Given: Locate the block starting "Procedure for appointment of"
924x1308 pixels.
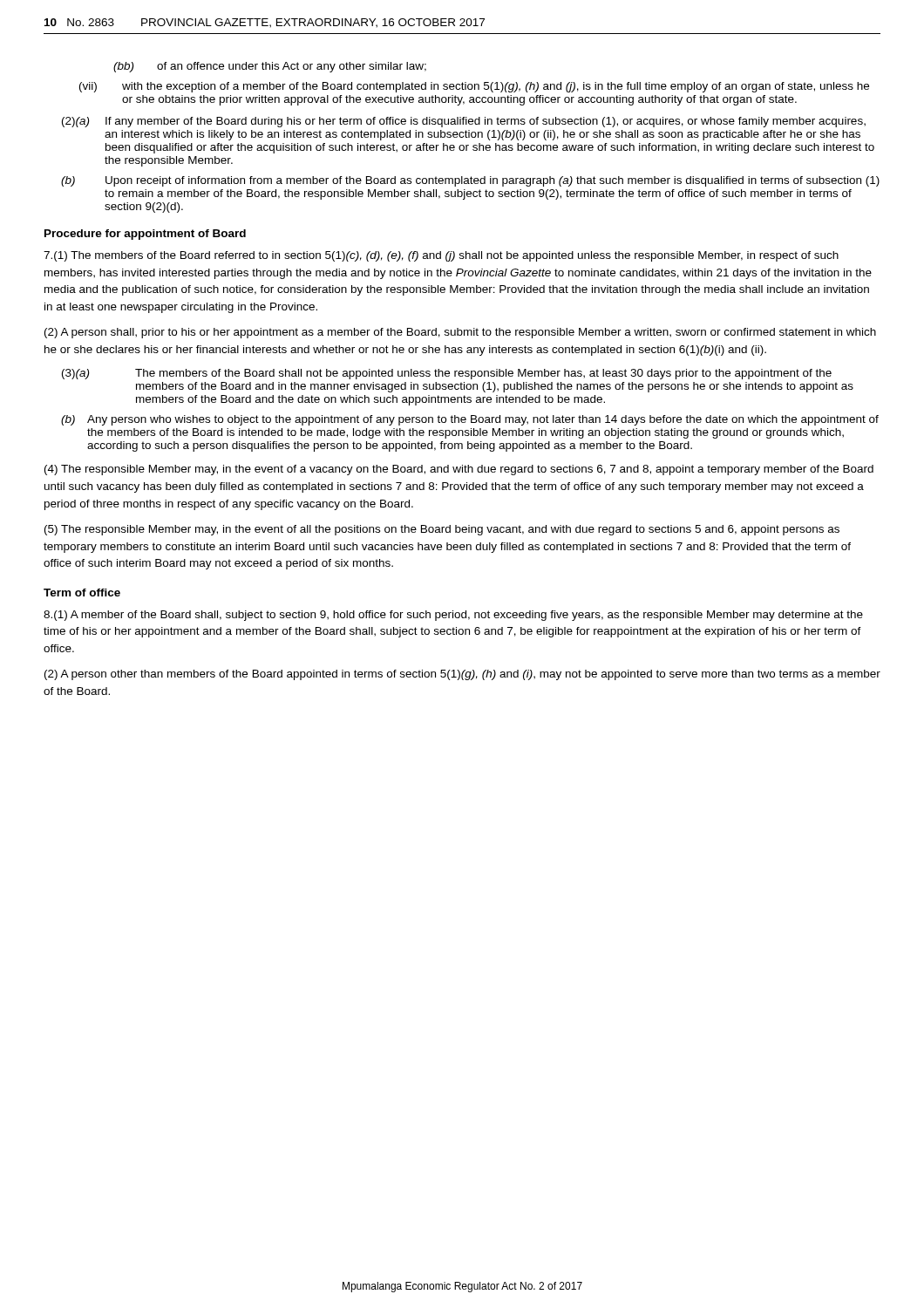Looking at the screenshot, I should 145,233.
